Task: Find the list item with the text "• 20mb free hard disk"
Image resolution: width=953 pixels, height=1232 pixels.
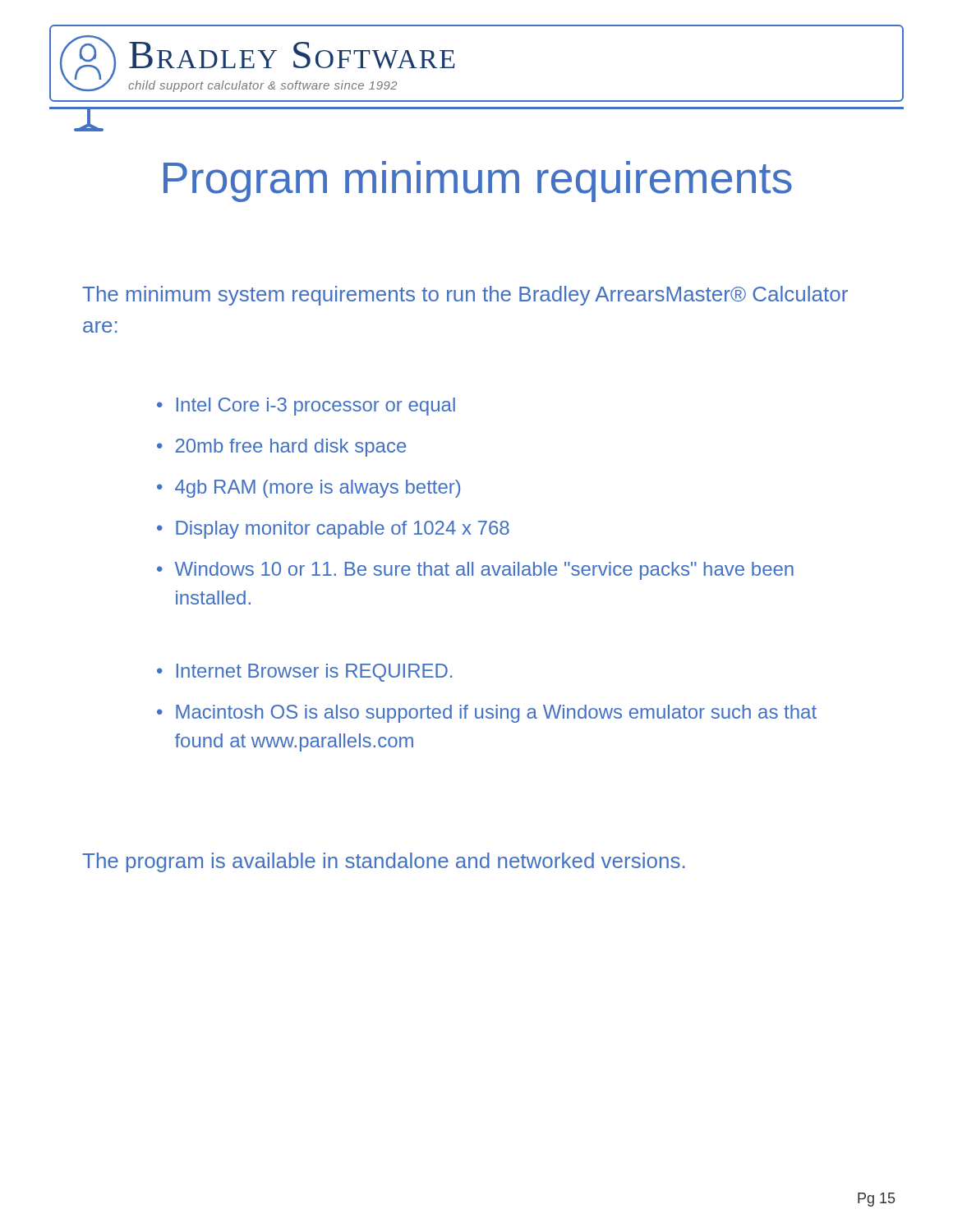Action: pyautogui.click(x=281, y=446)
